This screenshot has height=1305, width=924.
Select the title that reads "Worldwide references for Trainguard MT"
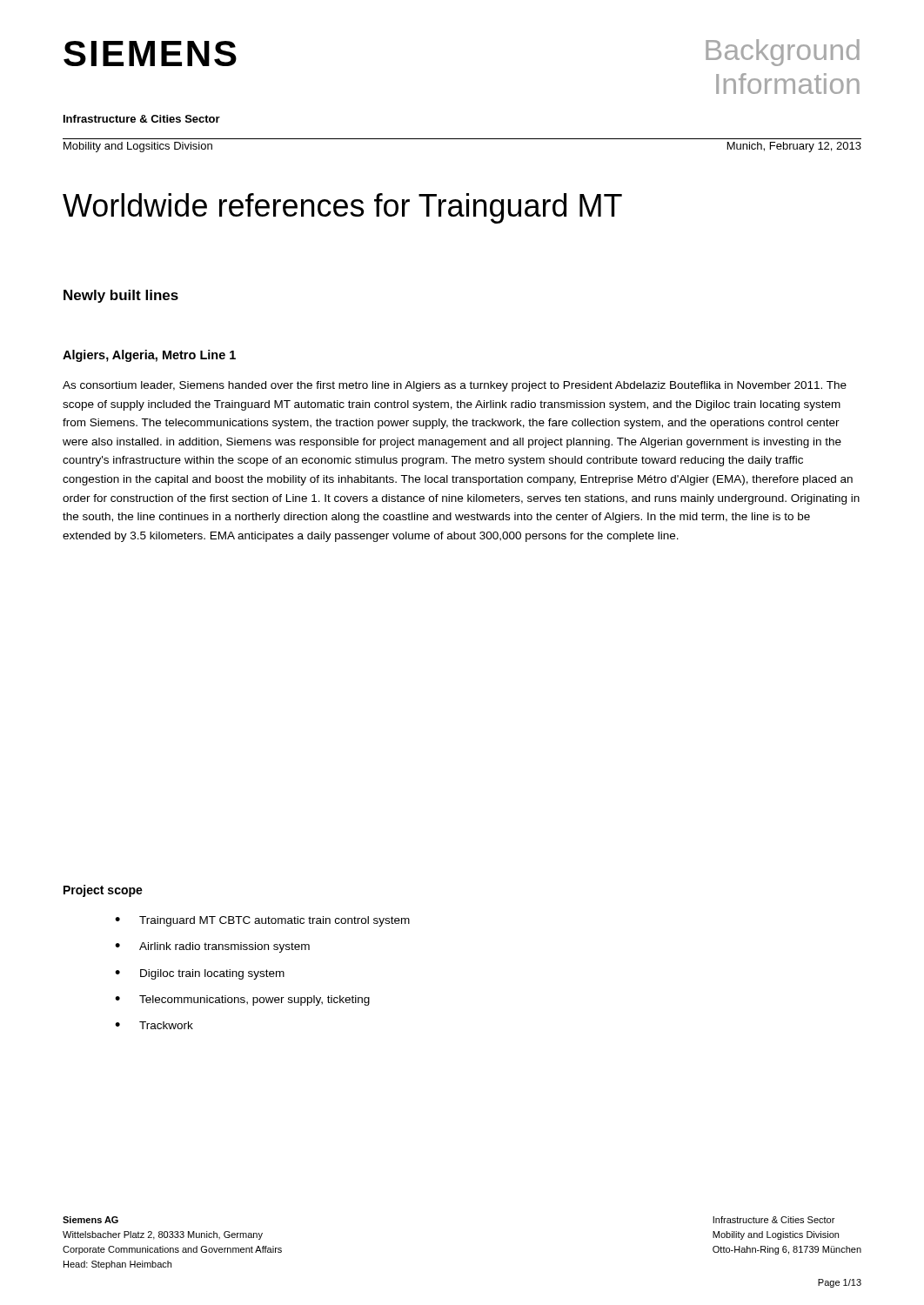(x=462, y=206)
